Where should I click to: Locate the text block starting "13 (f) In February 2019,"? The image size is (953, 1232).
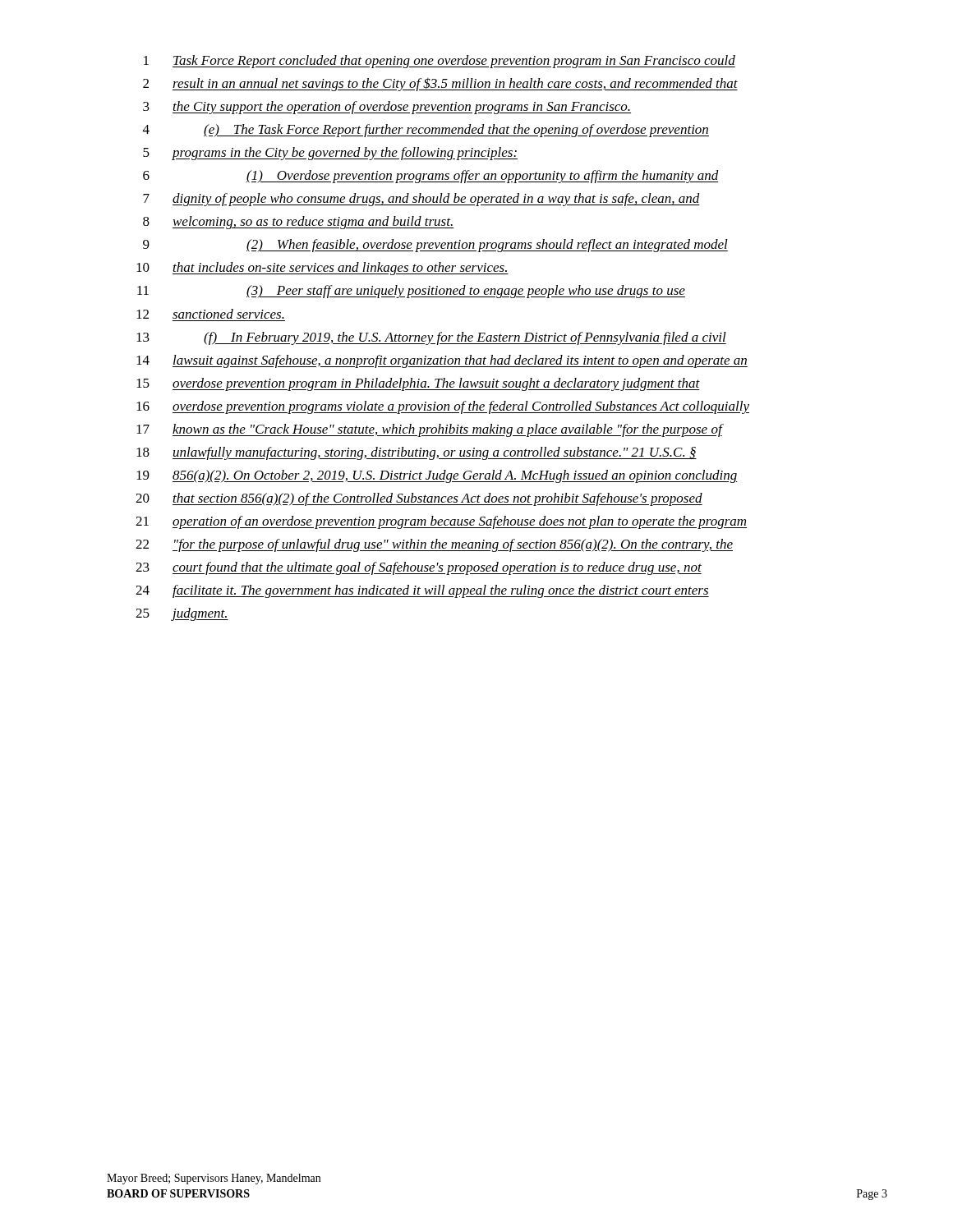(497, 337)
